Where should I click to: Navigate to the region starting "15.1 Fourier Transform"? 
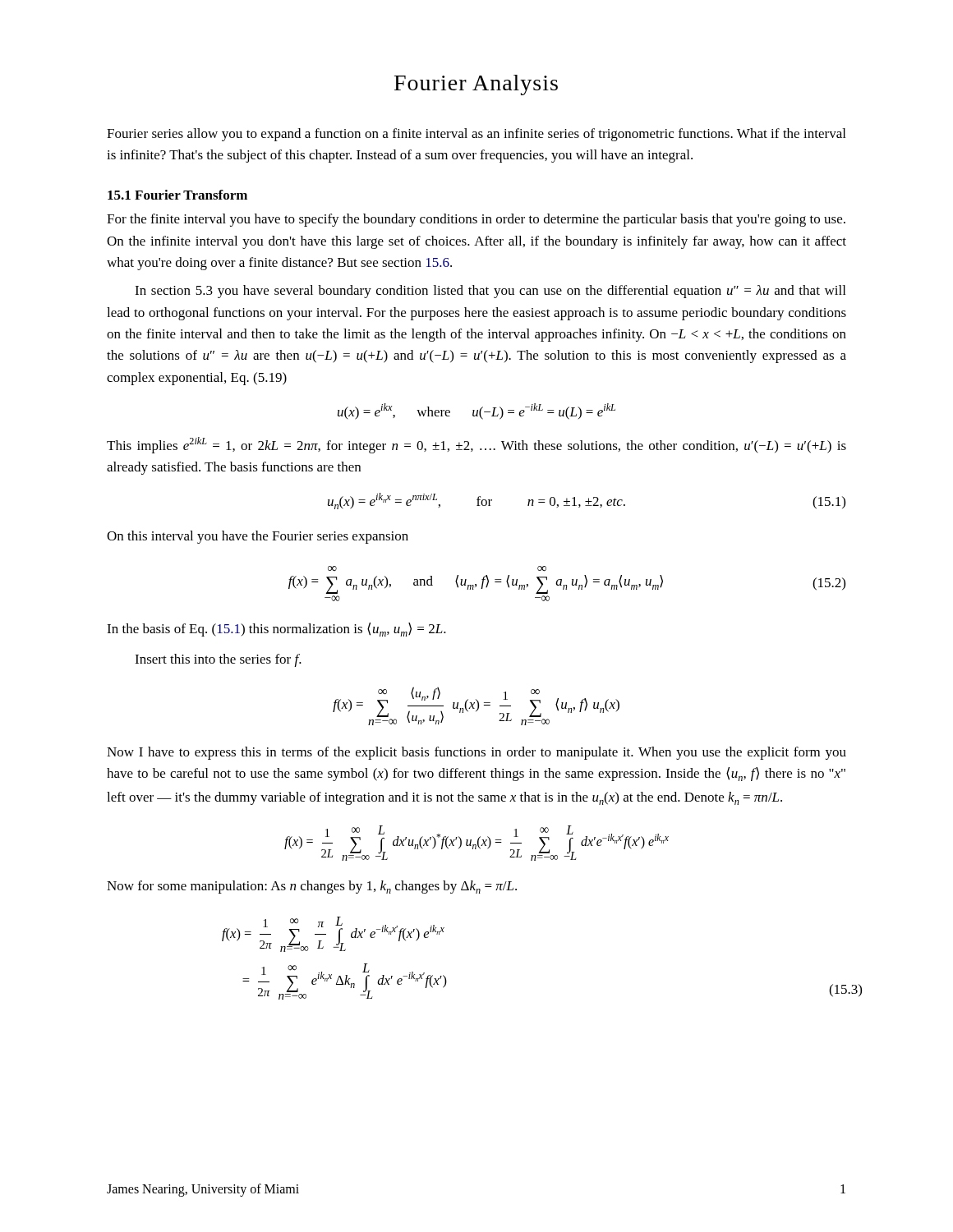click(x=177, y=195)
